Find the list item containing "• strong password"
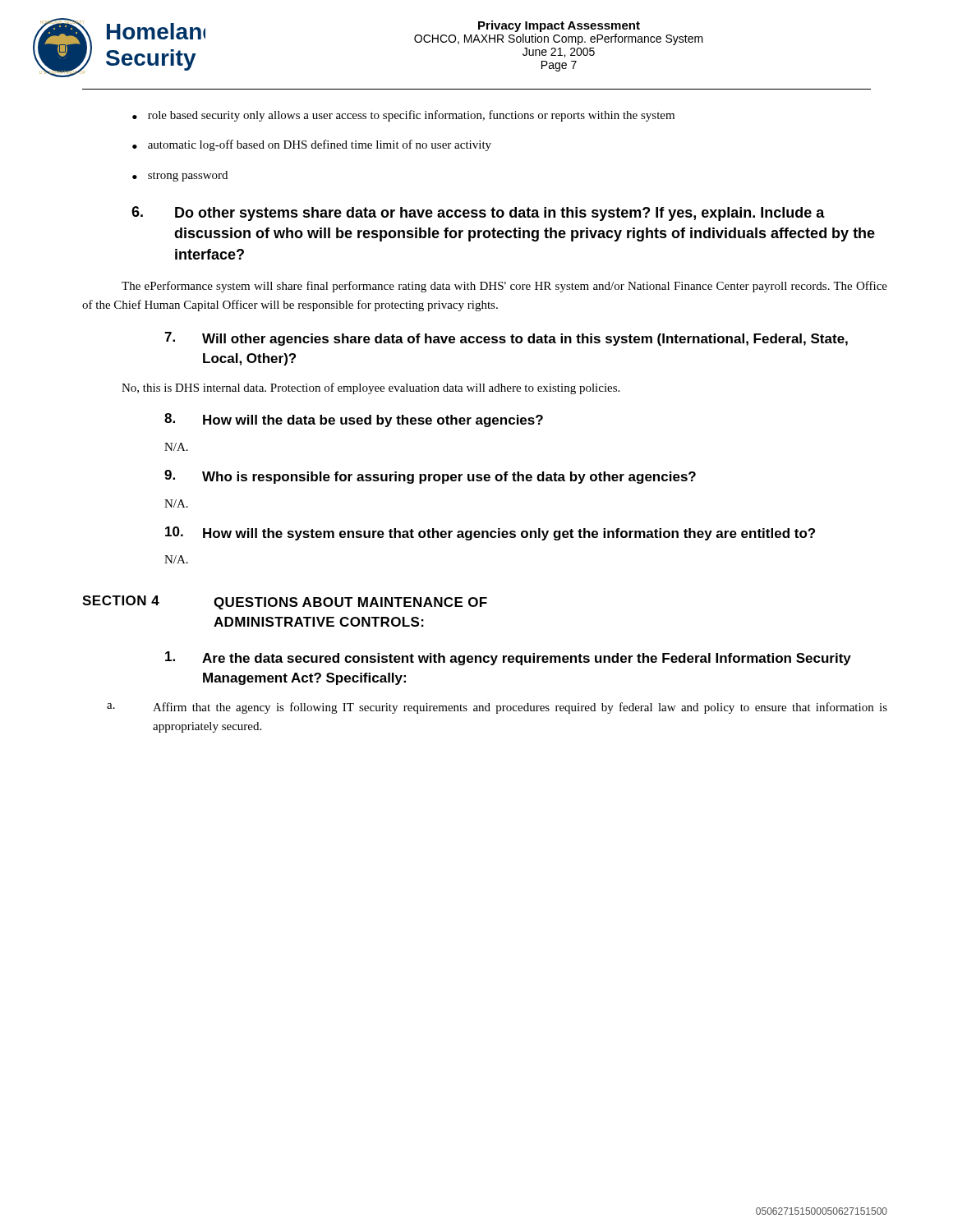 coord(180,177)
